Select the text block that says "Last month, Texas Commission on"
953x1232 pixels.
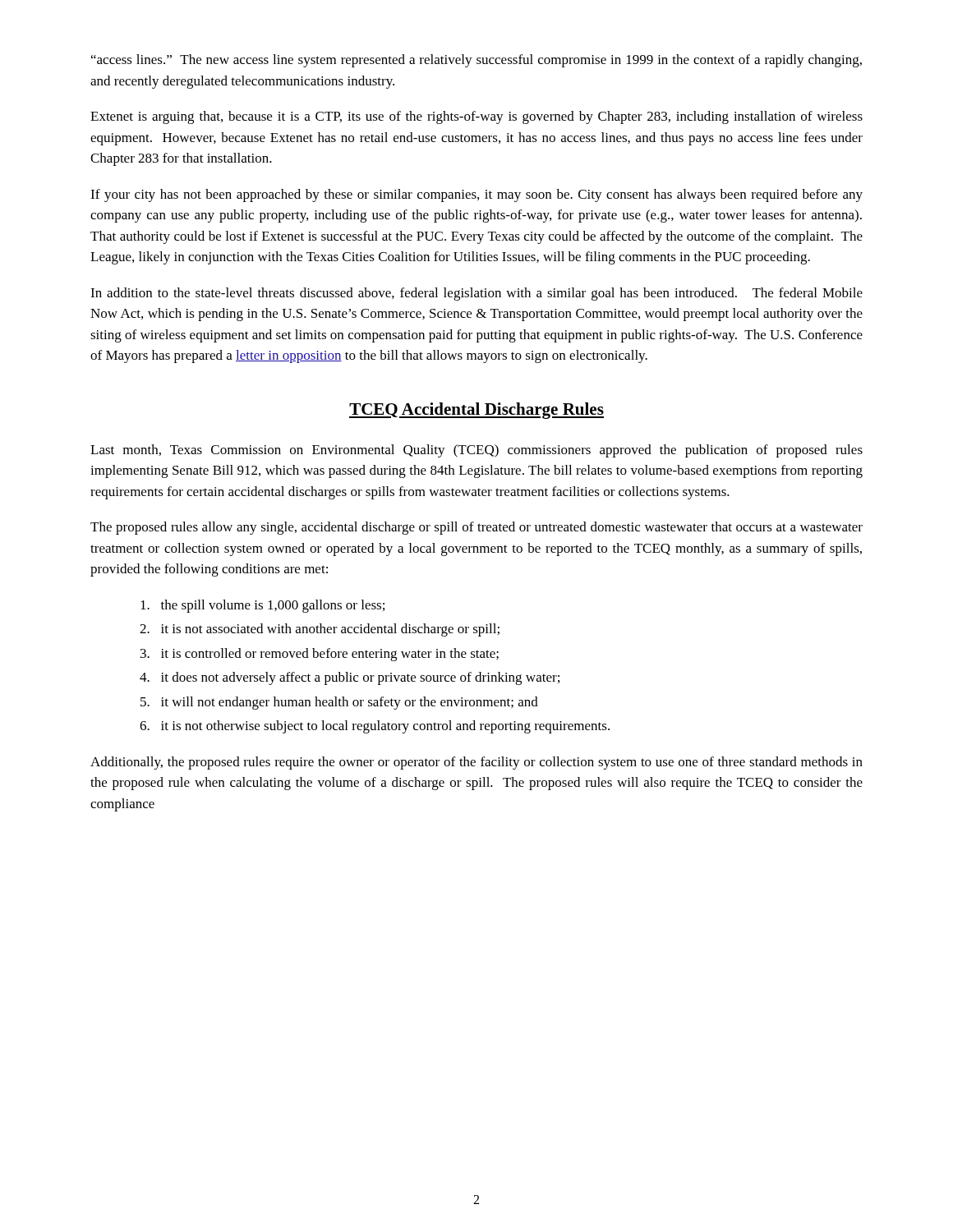(x=476, y=470)
